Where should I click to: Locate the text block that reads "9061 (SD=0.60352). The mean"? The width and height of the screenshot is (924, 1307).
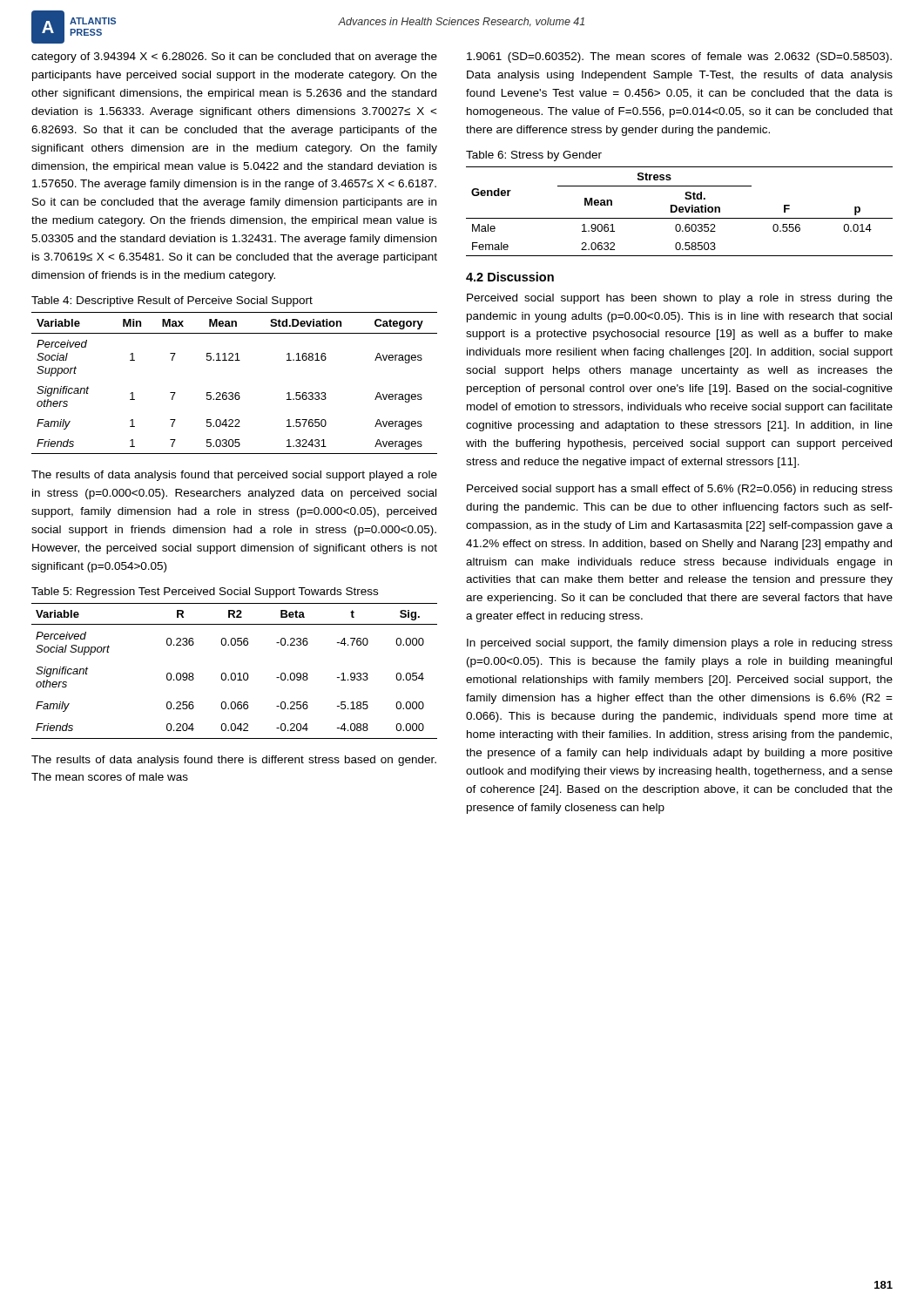point(679,93)
